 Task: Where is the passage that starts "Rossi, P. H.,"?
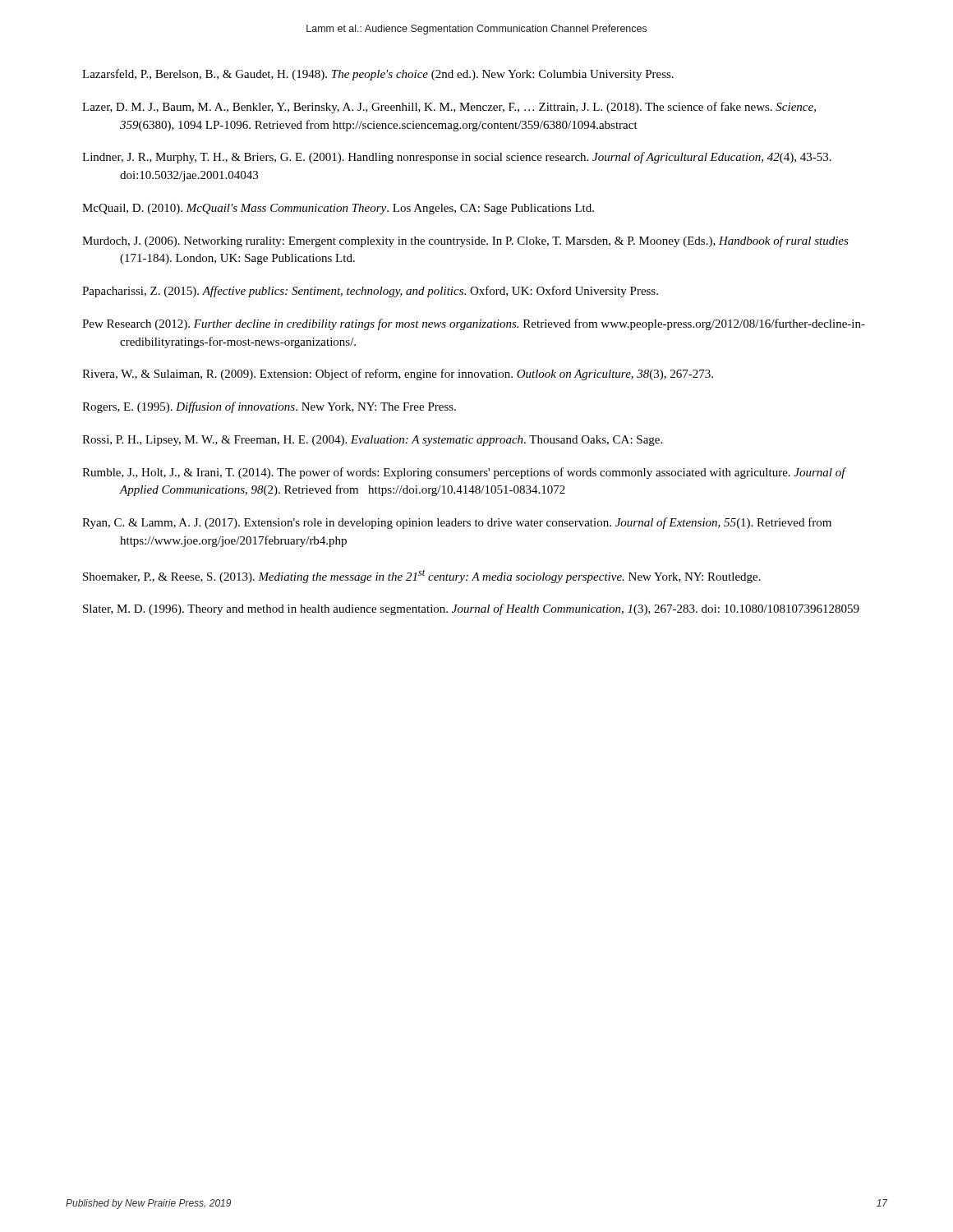point(373,439)
